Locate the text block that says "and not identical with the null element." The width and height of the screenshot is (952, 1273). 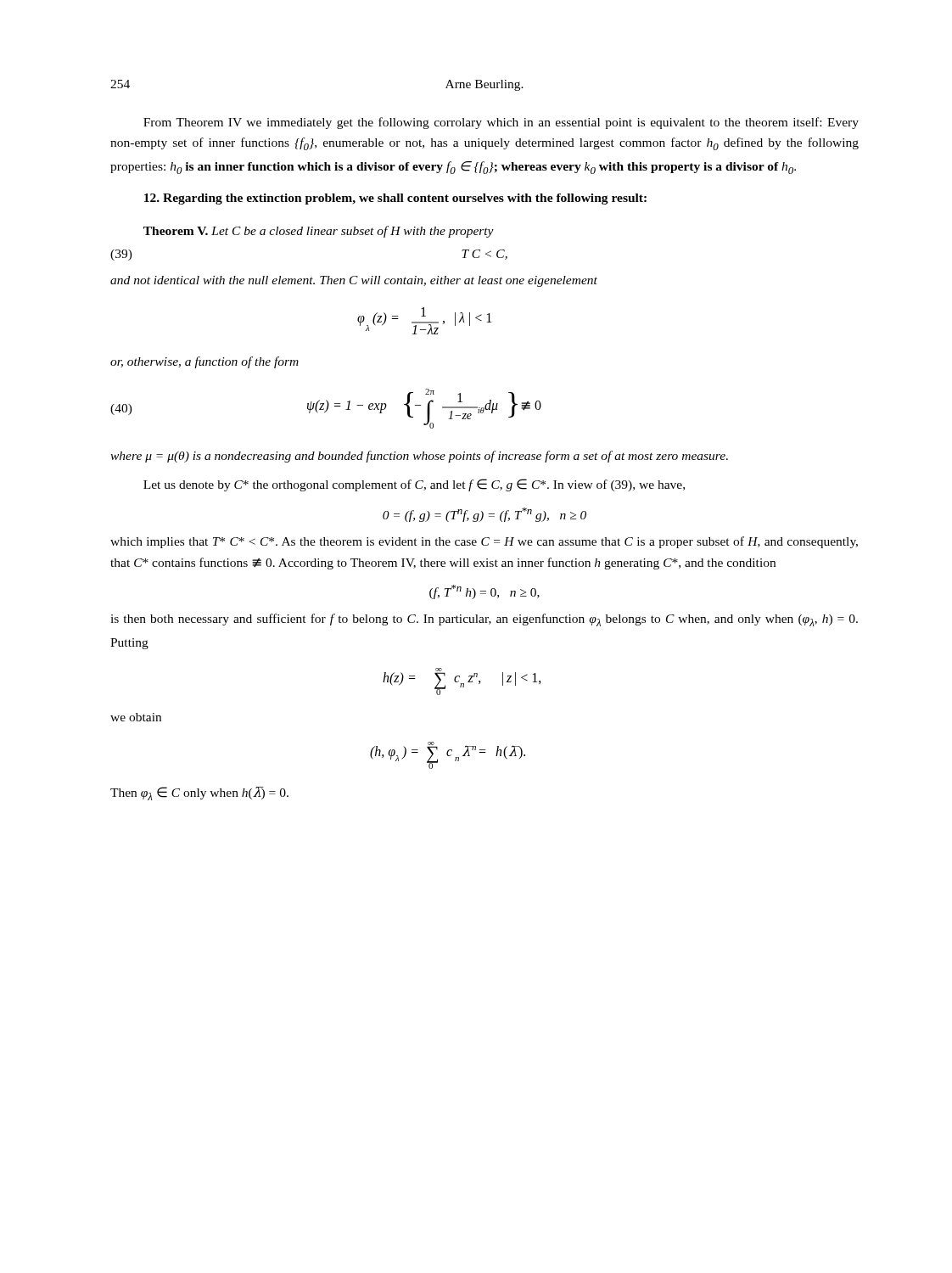click(x=485, y=280)
